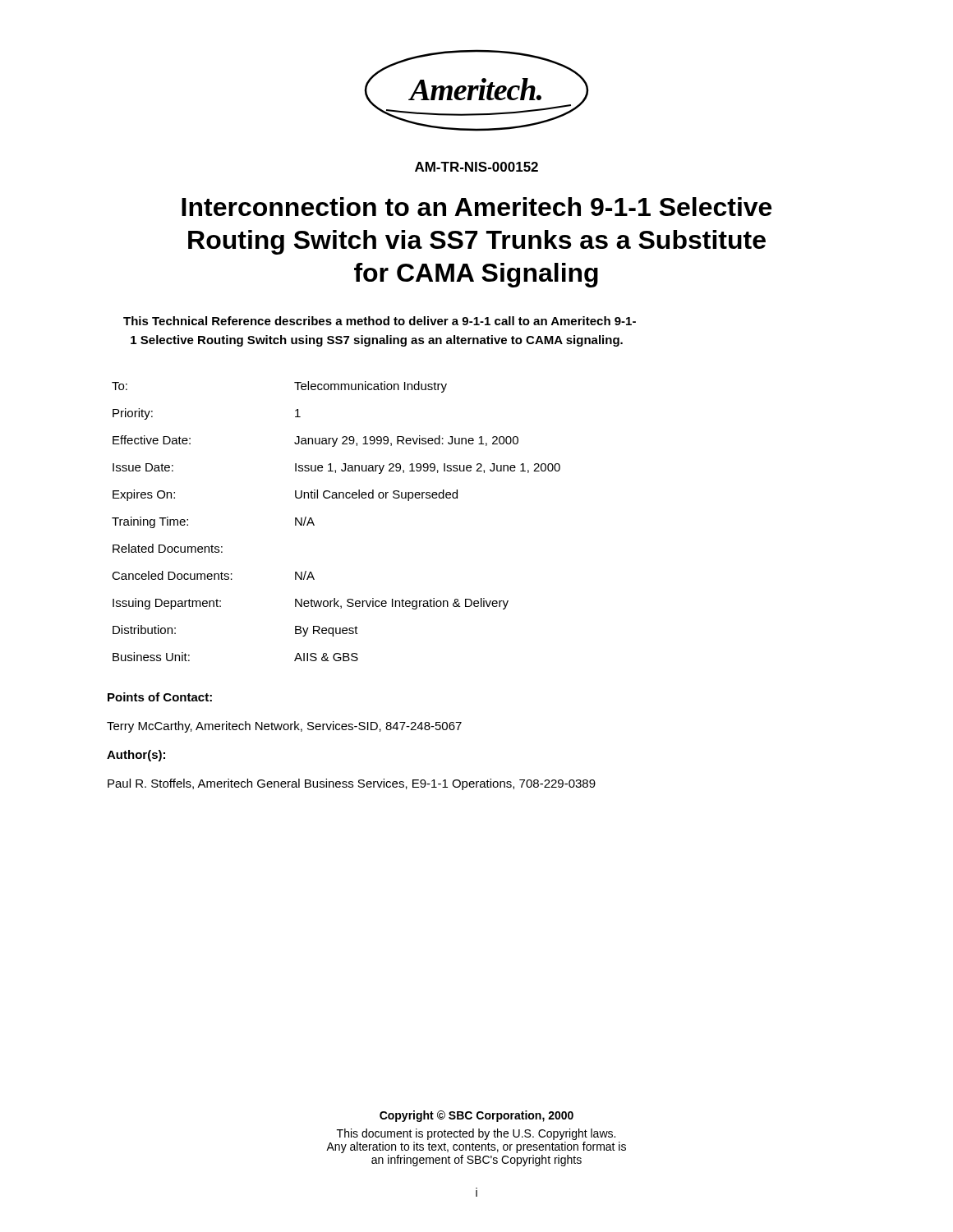Select the title that says "Interconnection to an Ameritech 9-1-1 Selective Routing Switch"
Viewport: 953px width, 1232px height.
pyautogui.click(x=476, y=240)
